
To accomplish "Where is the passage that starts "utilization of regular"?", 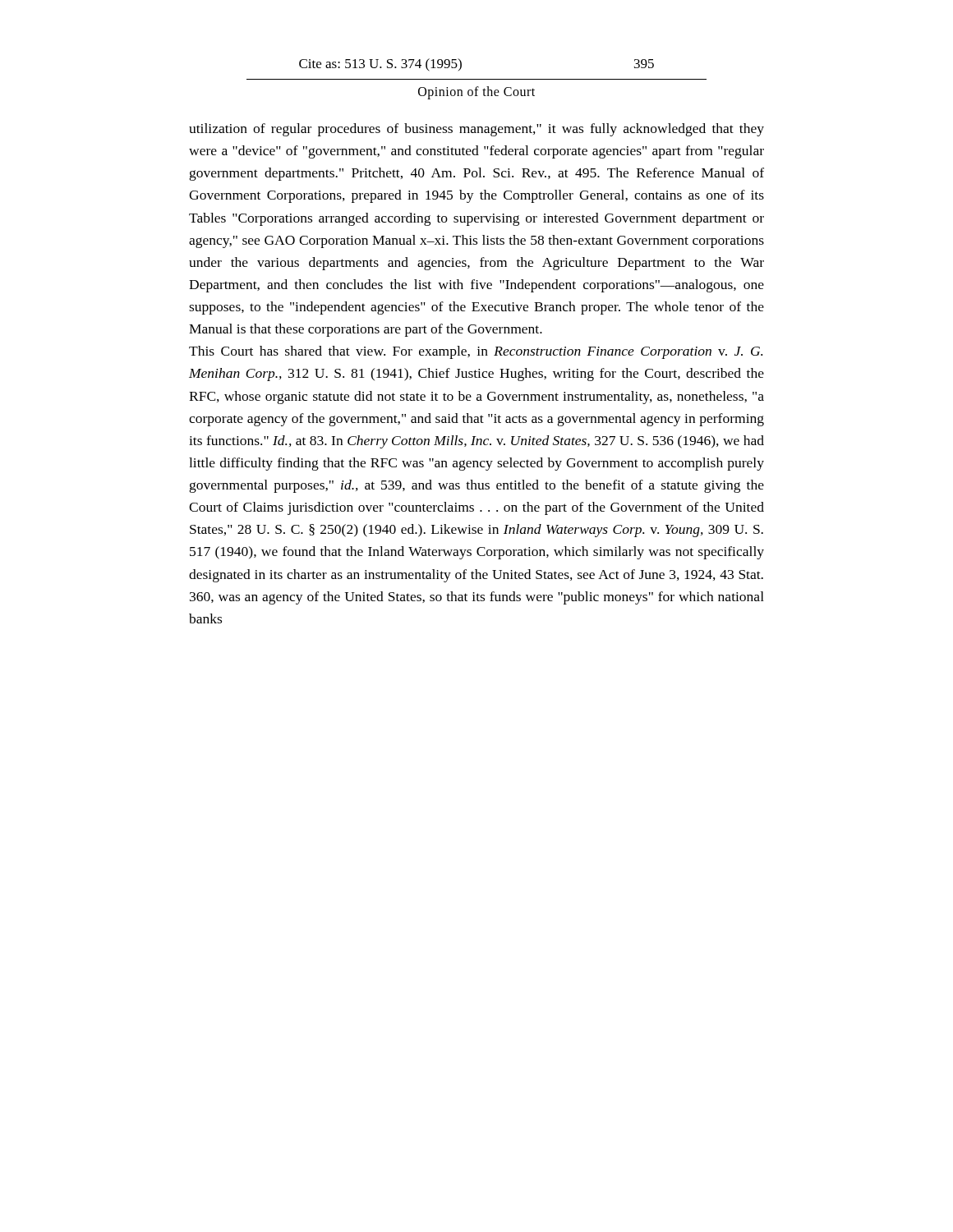I will coord(476,228).
